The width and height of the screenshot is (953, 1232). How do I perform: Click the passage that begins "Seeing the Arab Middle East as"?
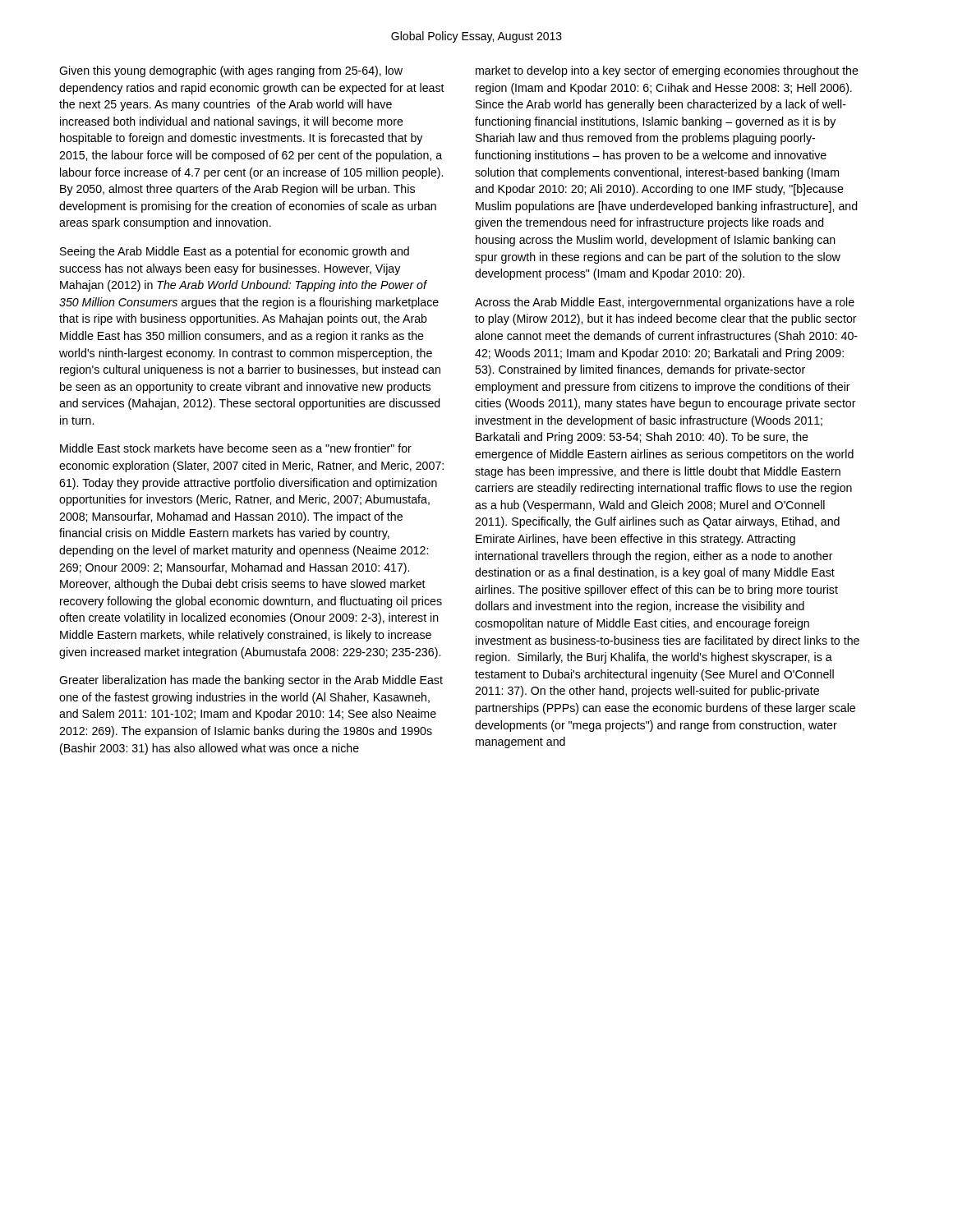[252, 336]
